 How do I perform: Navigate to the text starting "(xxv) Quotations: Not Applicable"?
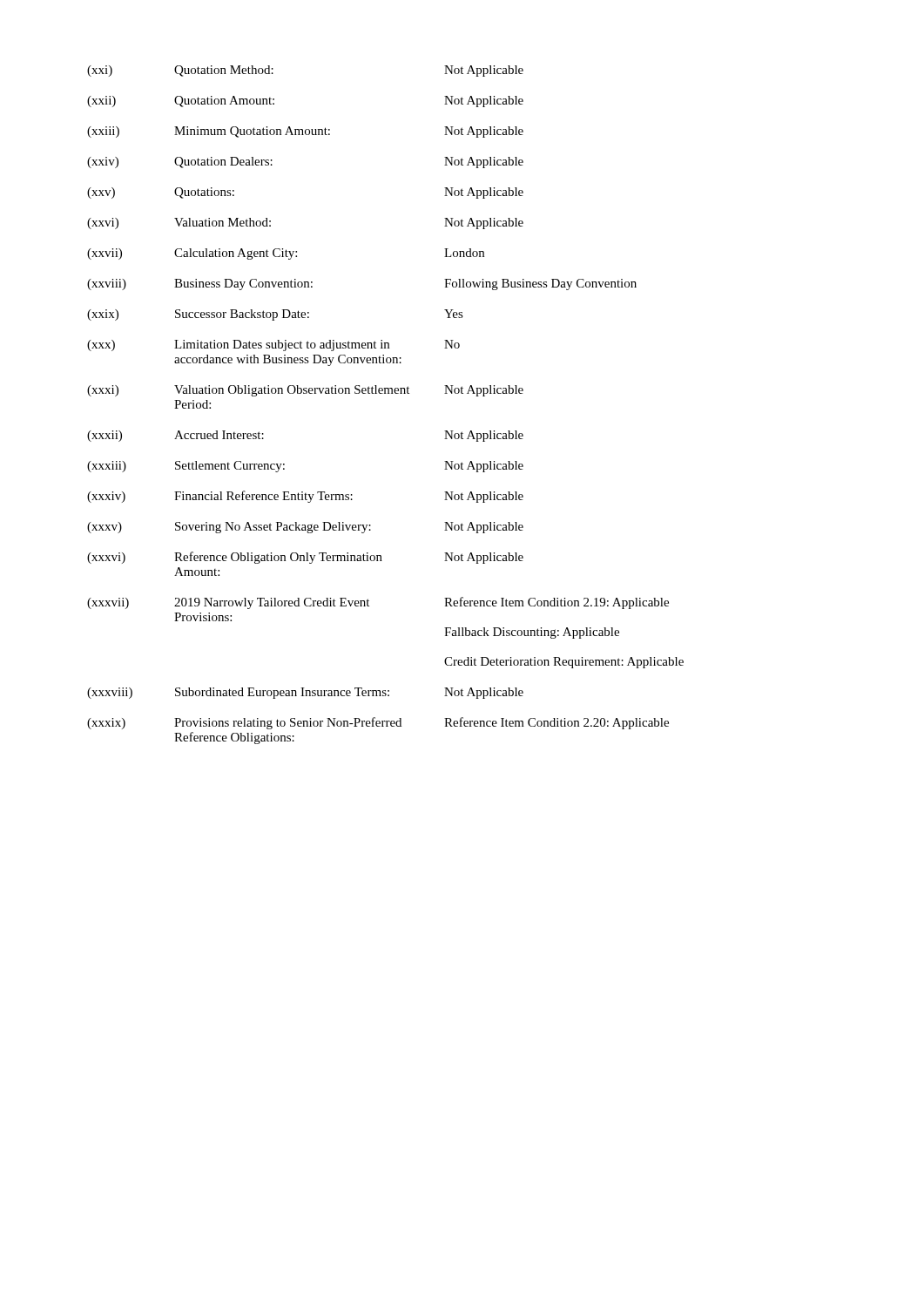click(x=471, y=192)
